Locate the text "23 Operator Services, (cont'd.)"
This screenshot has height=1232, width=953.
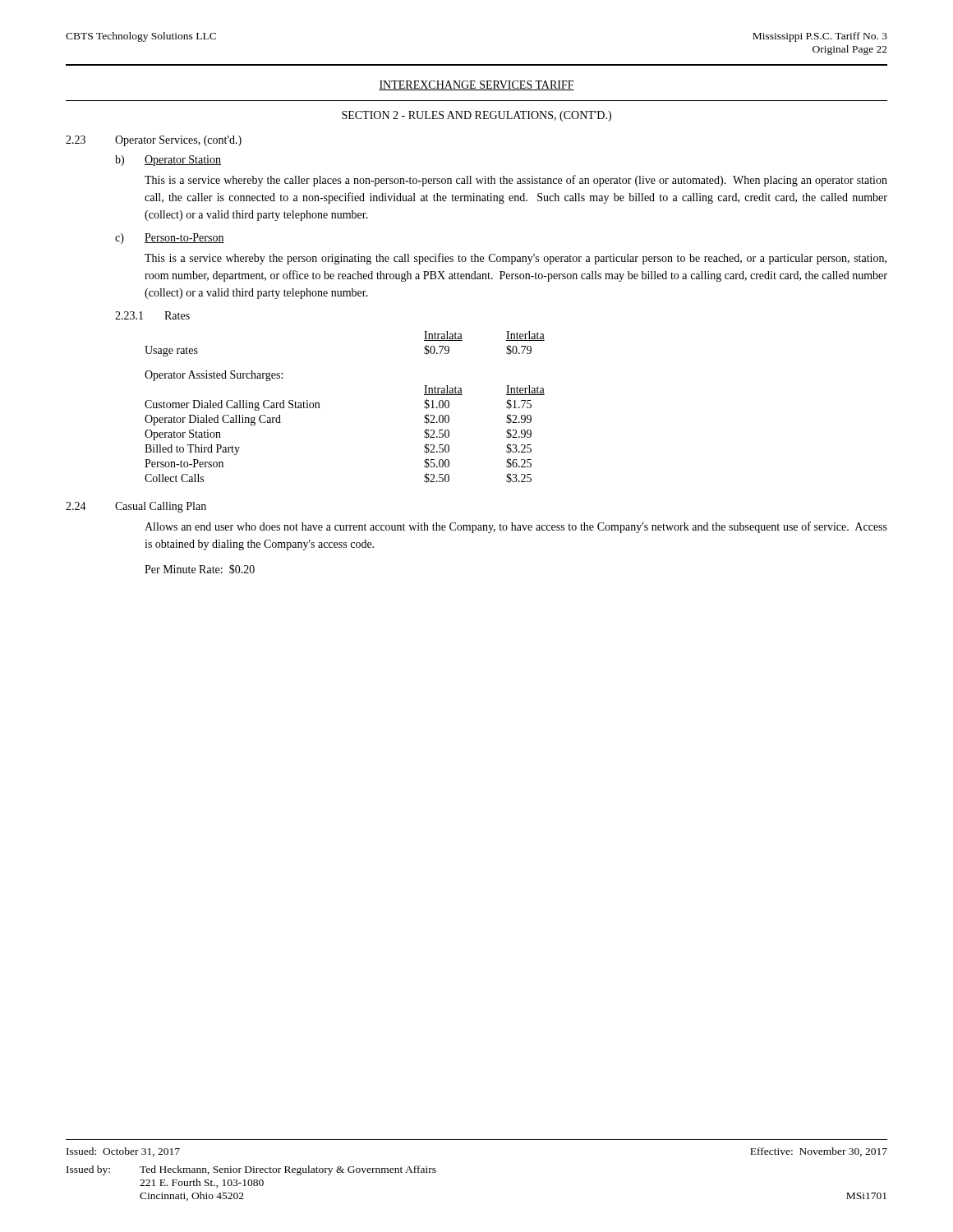click(x=154, y=141)
